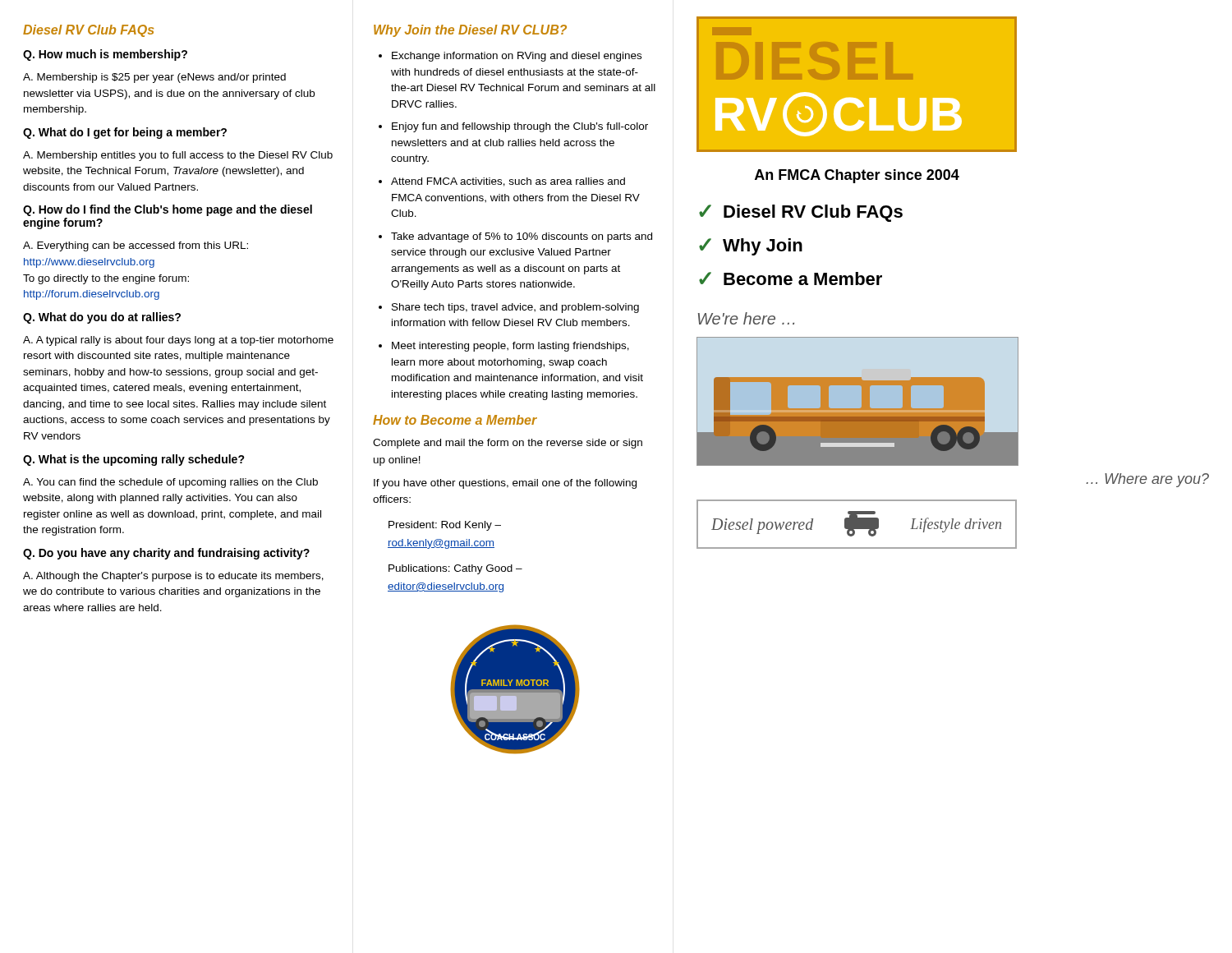Select the element starting "Q. How much is"

click(179, 54)
